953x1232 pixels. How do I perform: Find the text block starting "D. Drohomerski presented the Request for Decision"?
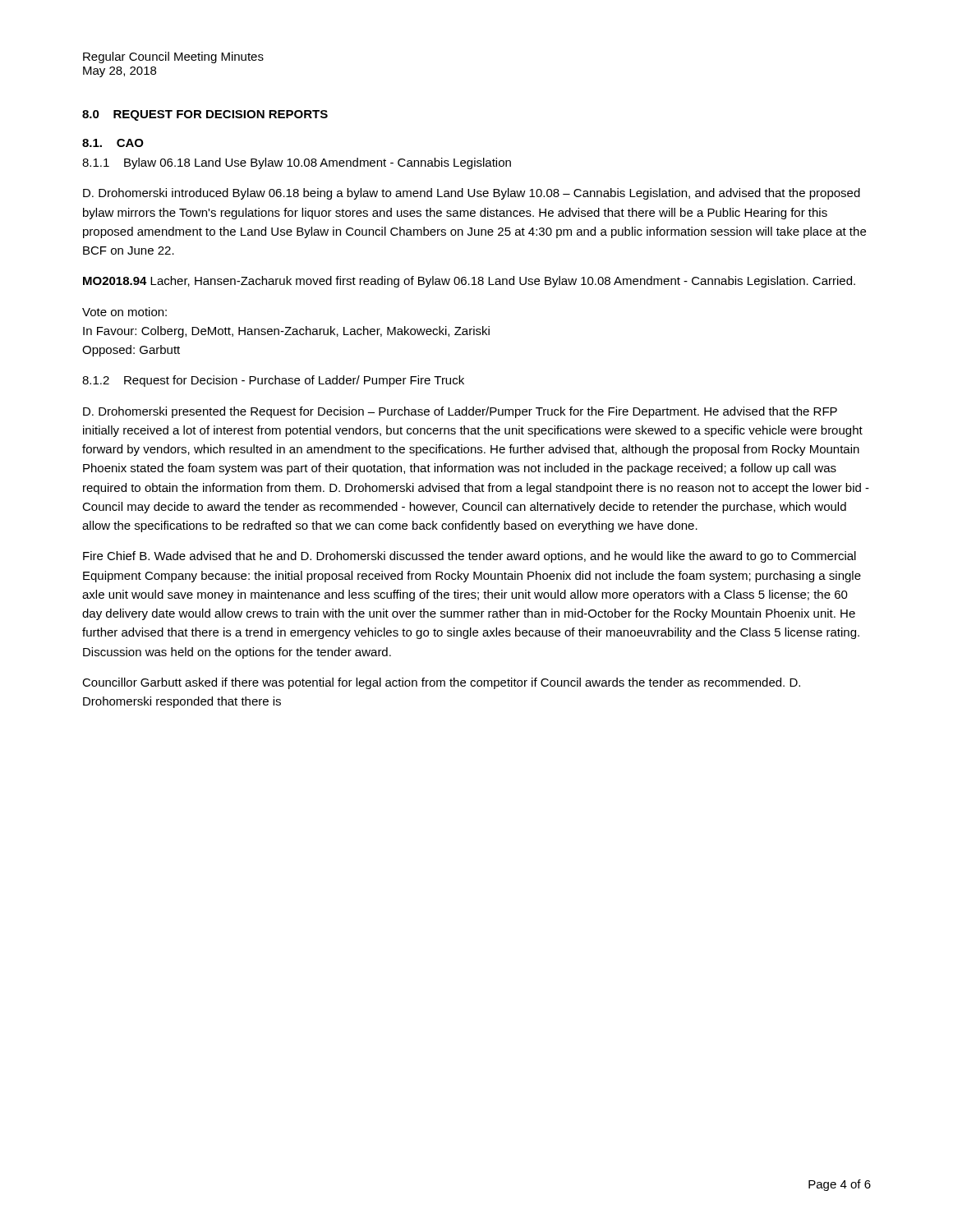pos(476,468)
